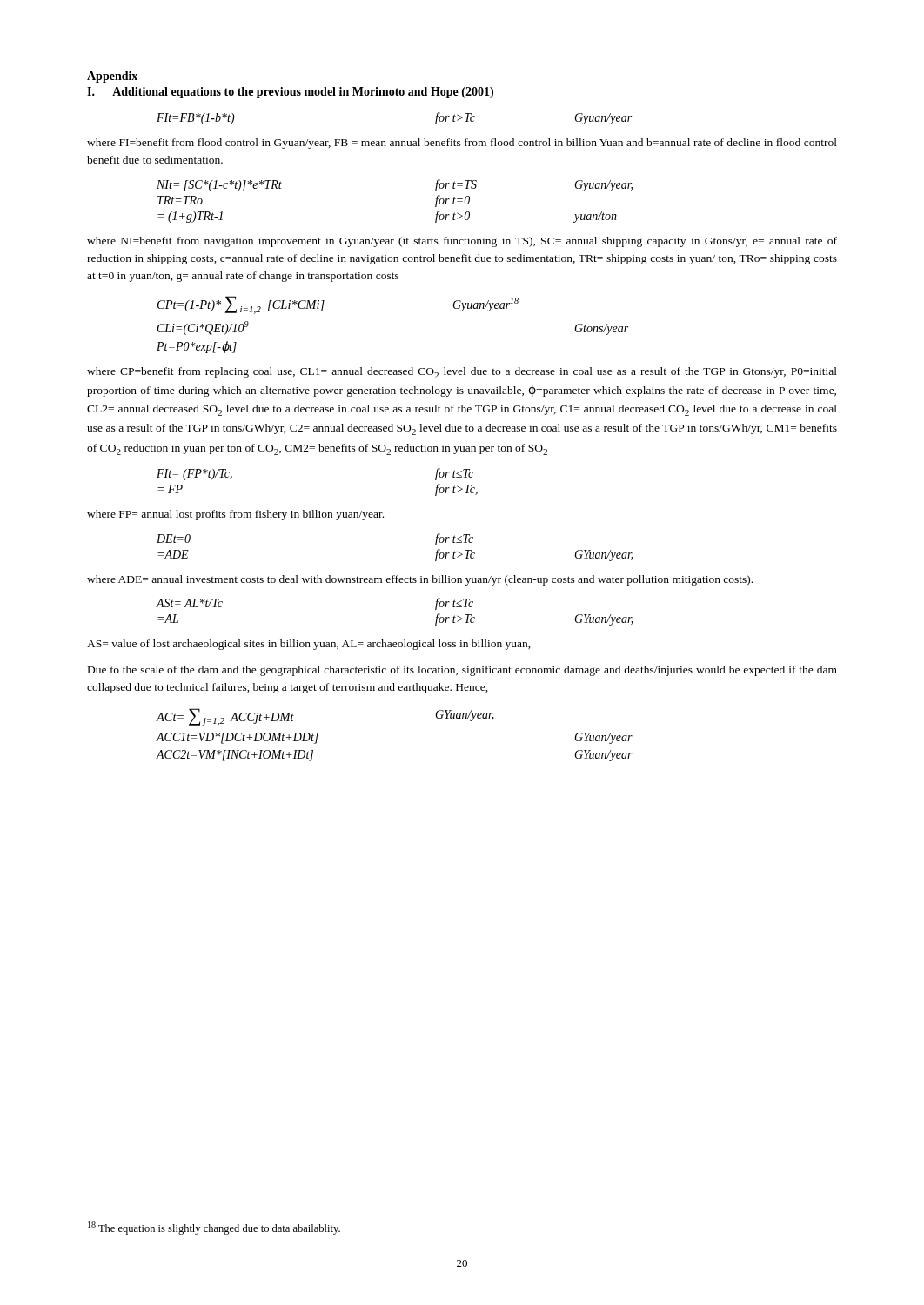This screenshot has height=1305, width=924.
Task: Locate the text "CPt=(1-Pt)* ∑i=1,2 [CLi*CMi] Gyuan/year18 CLi=(Ci*QEt)/109 Gtons/year Pt=P0*exp[-ϕt]"
Action: click(230, 305)
